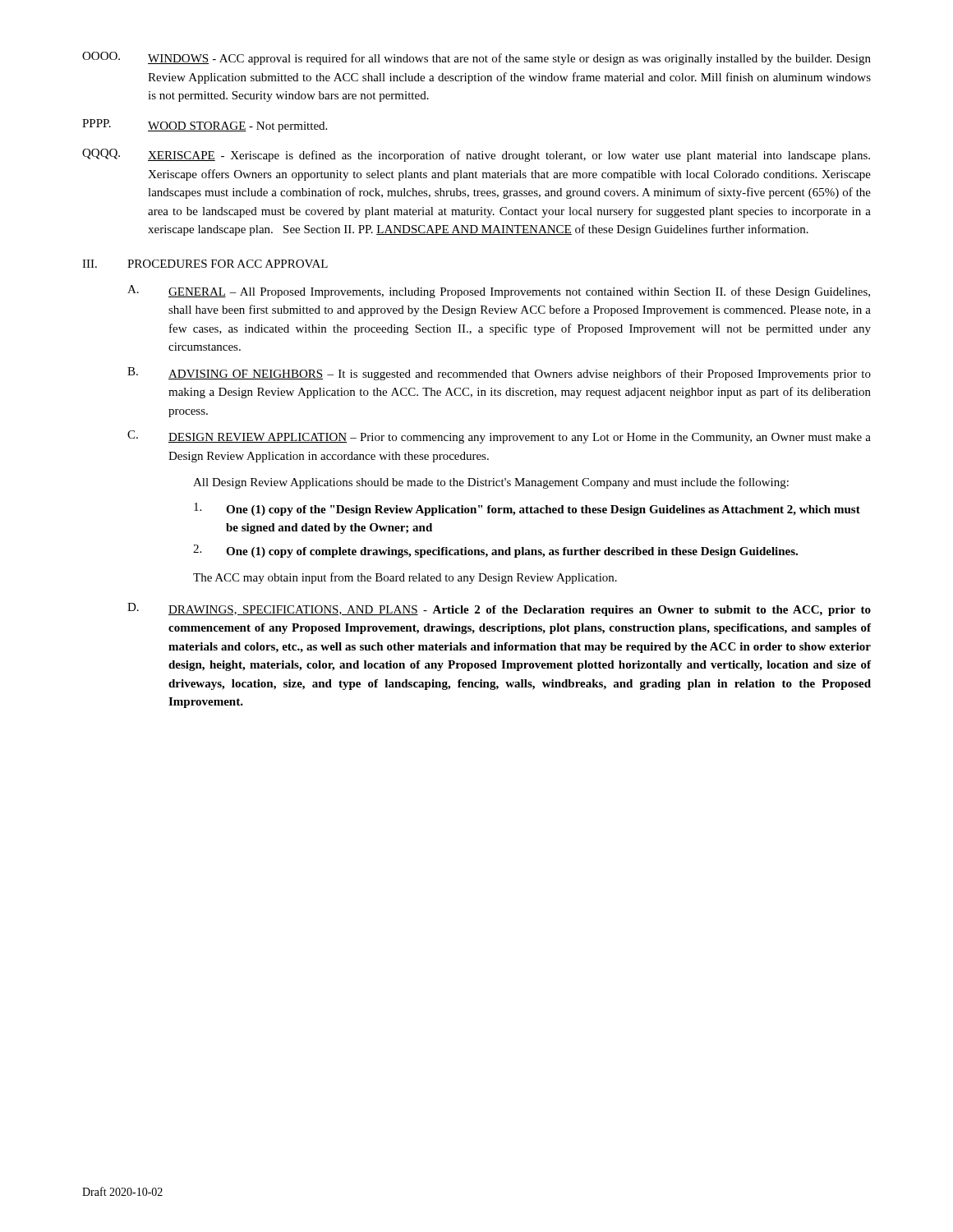Point to the text block starting "OOOO. WINDOWS - ACC approval is required for"
The width and height of the screenshot is (953, 1232).
[x=476, y=77]
